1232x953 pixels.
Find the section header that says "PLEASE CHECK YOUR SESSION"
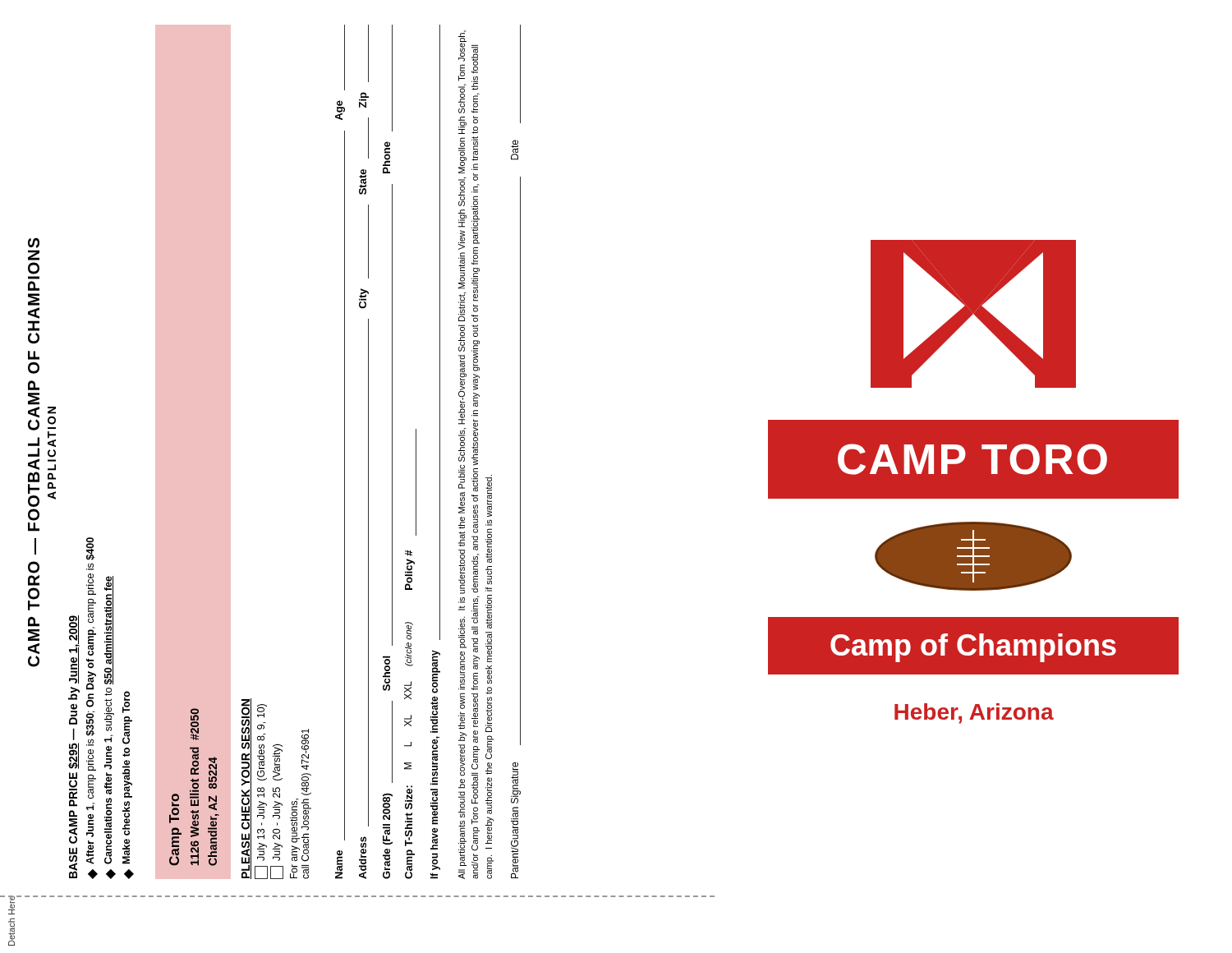pyautogui.click(x=245, y=789)
